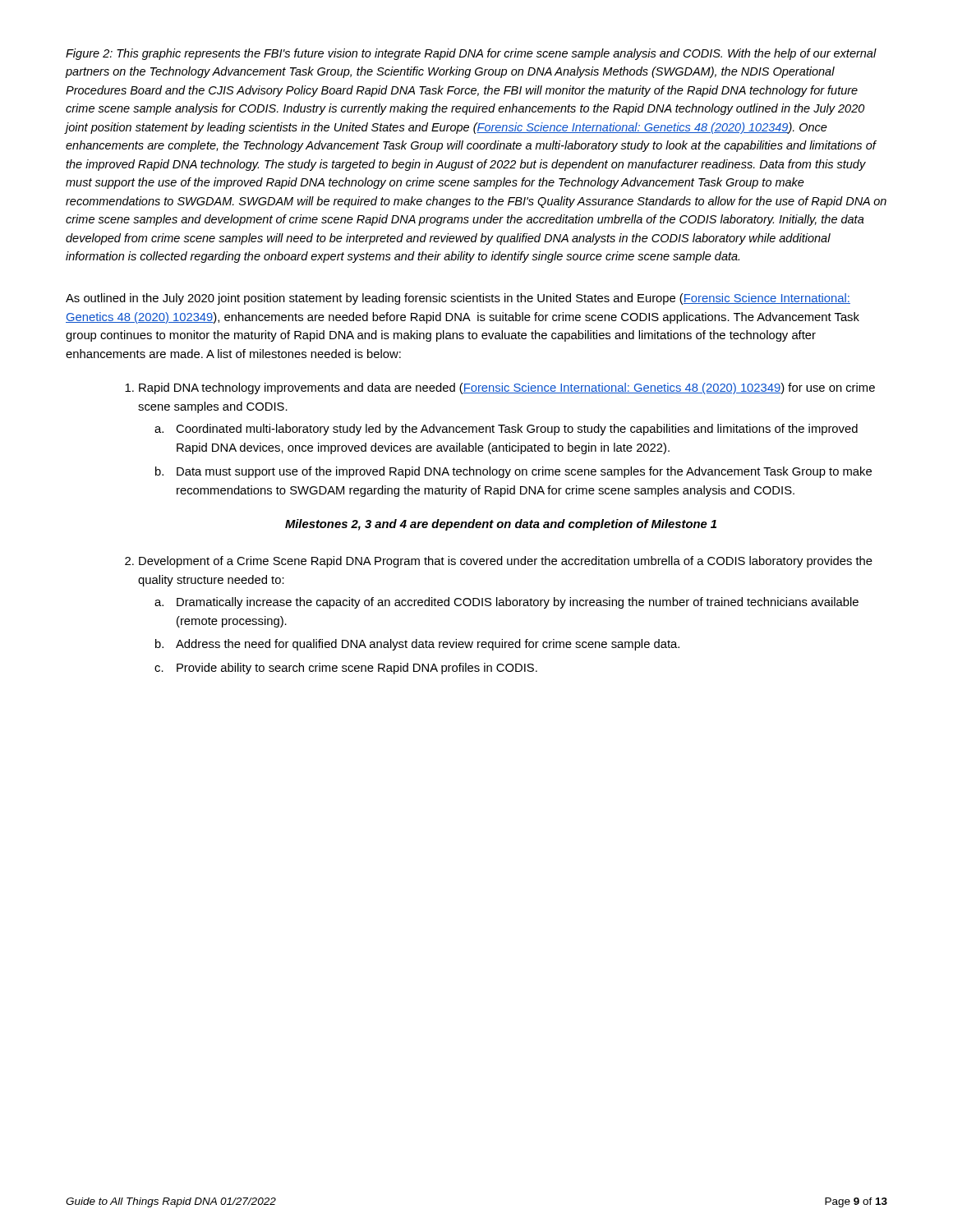Viewport: 953px width, 1232px height.
Task: Locate the text starting "Milestones 2, 3 and"
Action: point(501,524)
